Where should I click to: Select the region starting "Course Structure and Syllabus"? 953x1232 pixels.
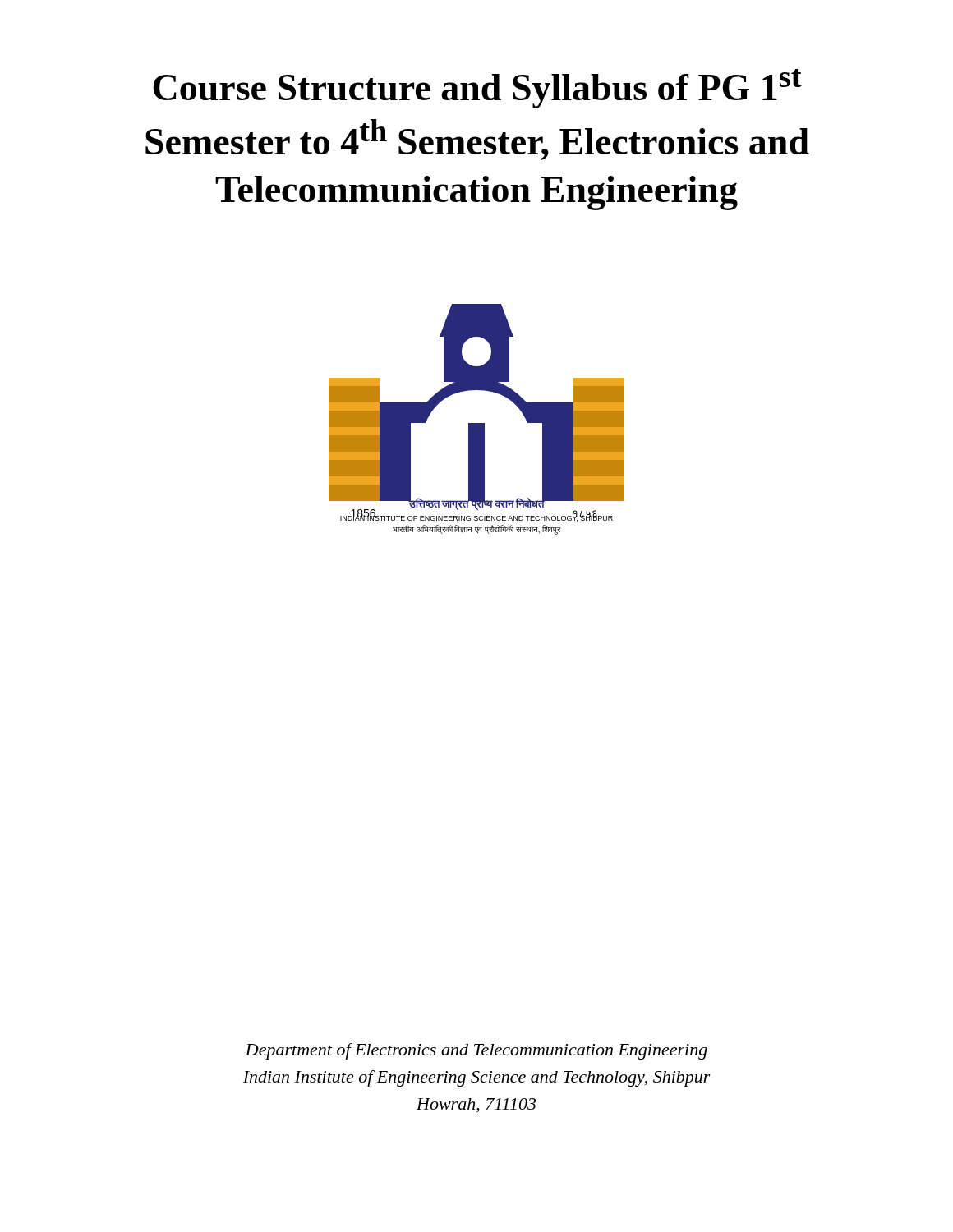pyautogui.click(x=476, y=135)
